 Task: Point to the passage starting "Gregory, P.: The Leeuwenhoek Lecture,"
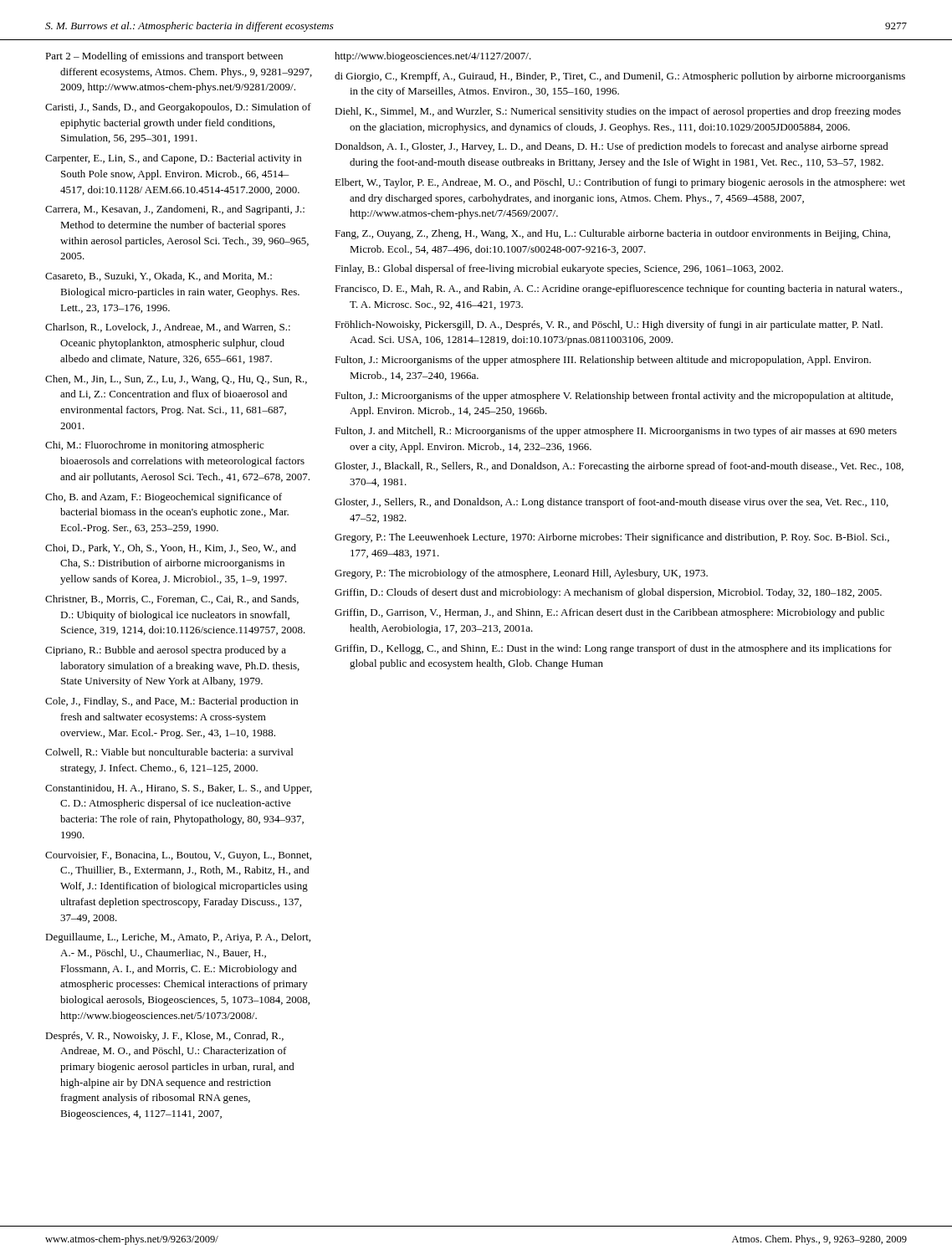click(x=612, y=545)
